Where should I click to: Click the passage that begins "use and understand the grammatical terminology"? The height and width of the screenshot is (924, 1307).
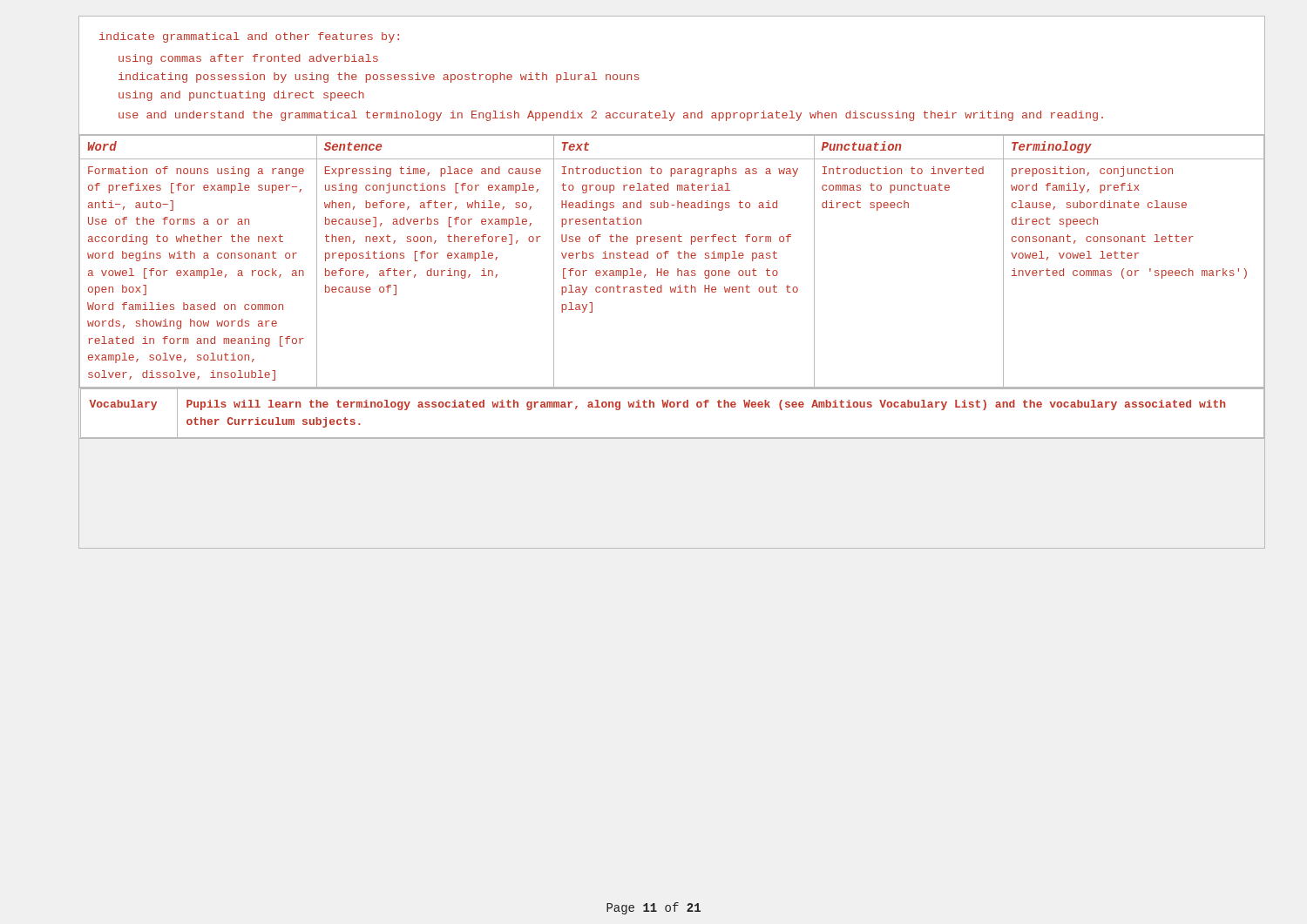(612, 115)
